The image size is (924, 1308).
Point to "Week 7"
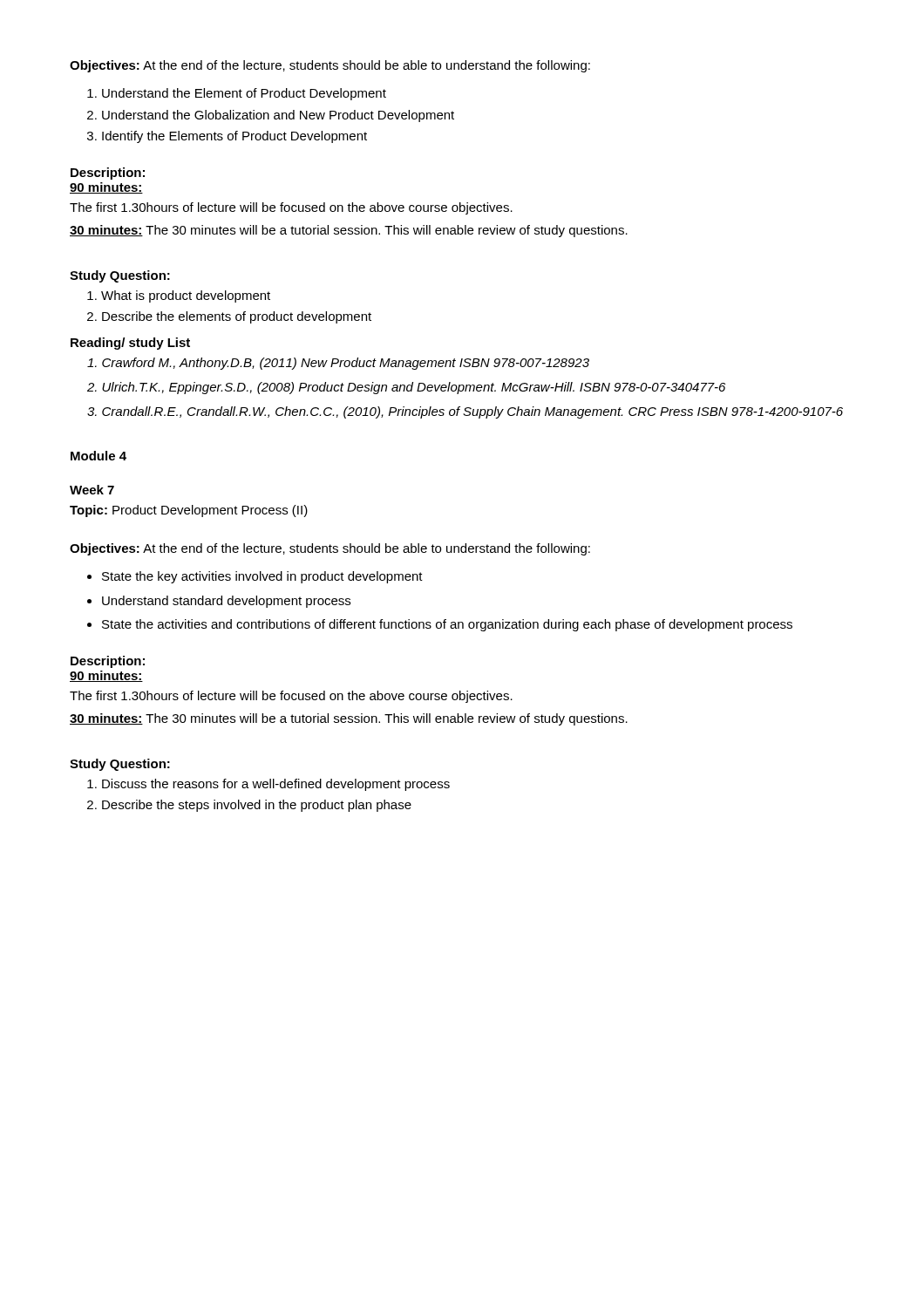92,490
